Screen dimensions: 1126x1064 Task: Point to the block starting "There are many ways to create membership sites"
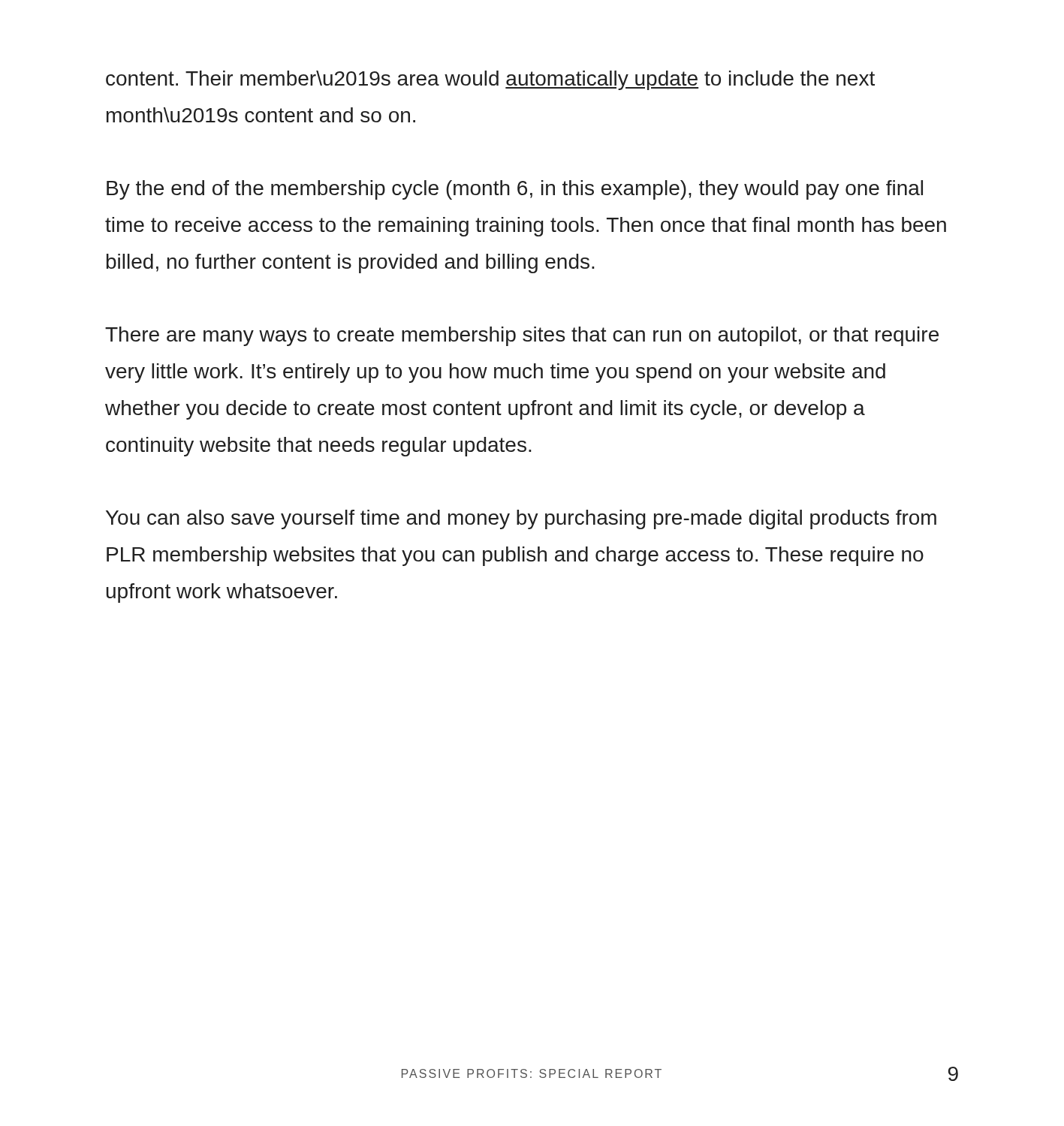click(522, 336)
